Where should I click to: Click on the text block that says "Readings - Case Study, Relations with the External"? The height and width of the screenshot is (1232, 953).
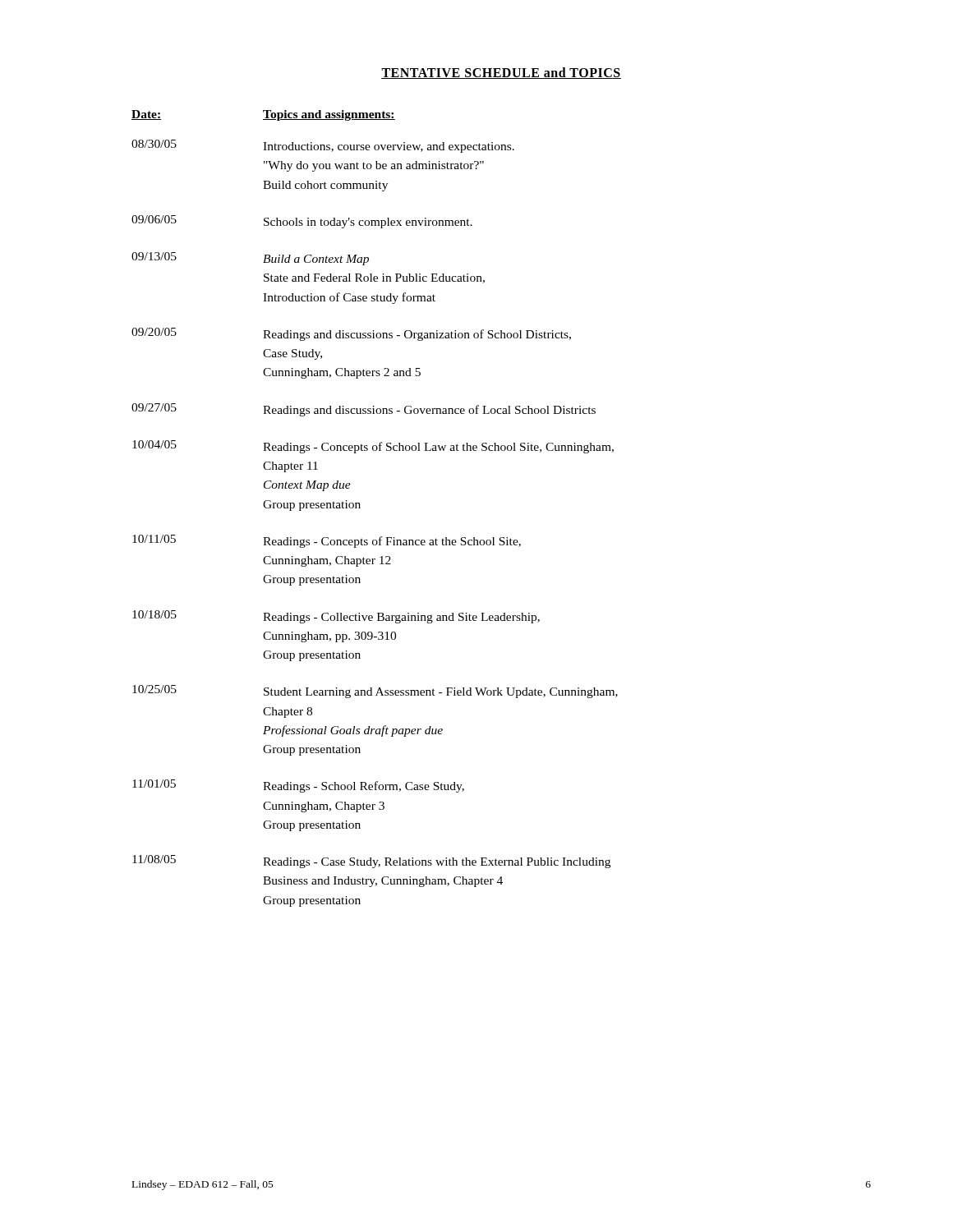coord(437,880)
